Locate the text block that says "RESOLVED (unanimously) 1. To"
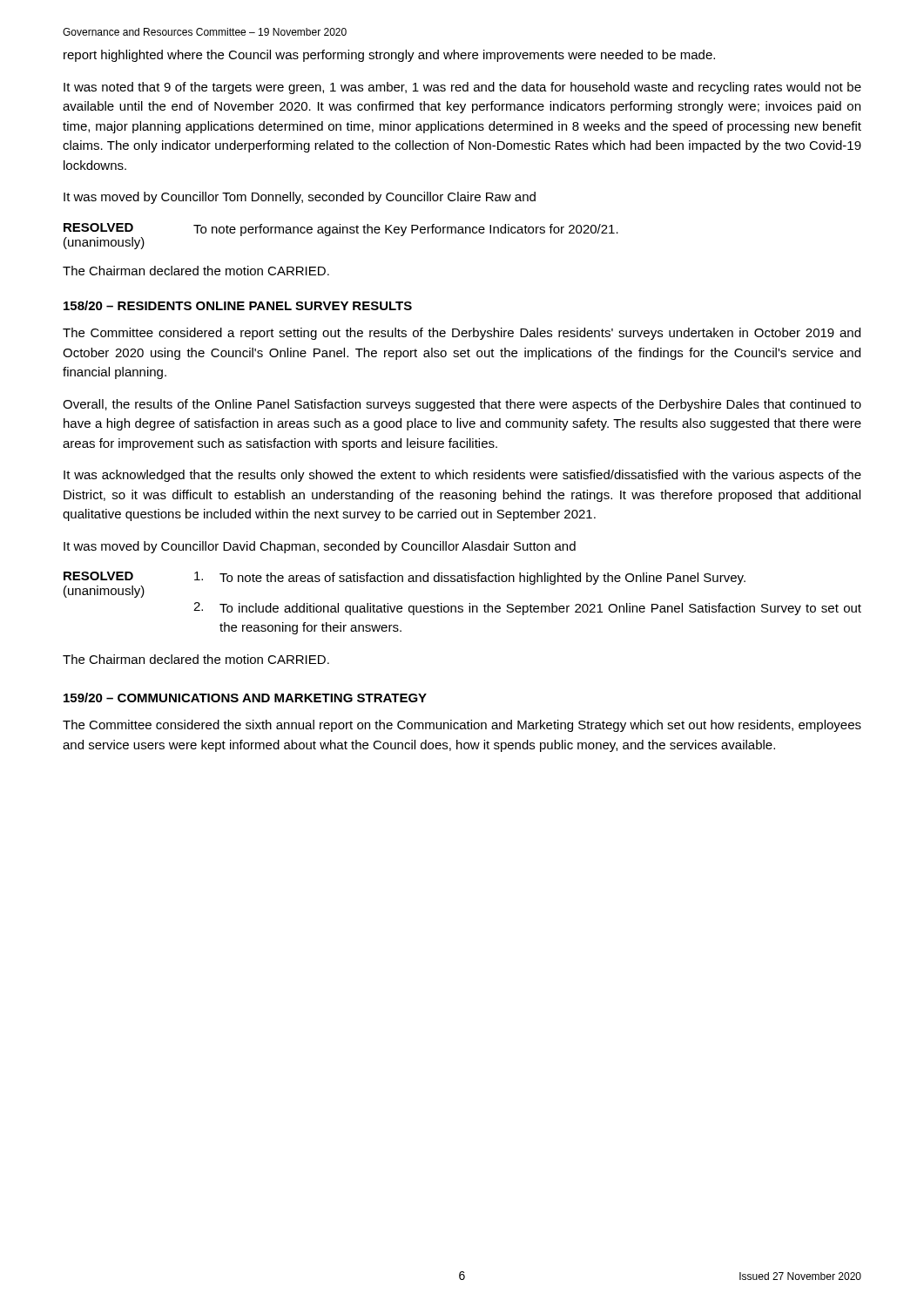 click(x=462, y=603)
